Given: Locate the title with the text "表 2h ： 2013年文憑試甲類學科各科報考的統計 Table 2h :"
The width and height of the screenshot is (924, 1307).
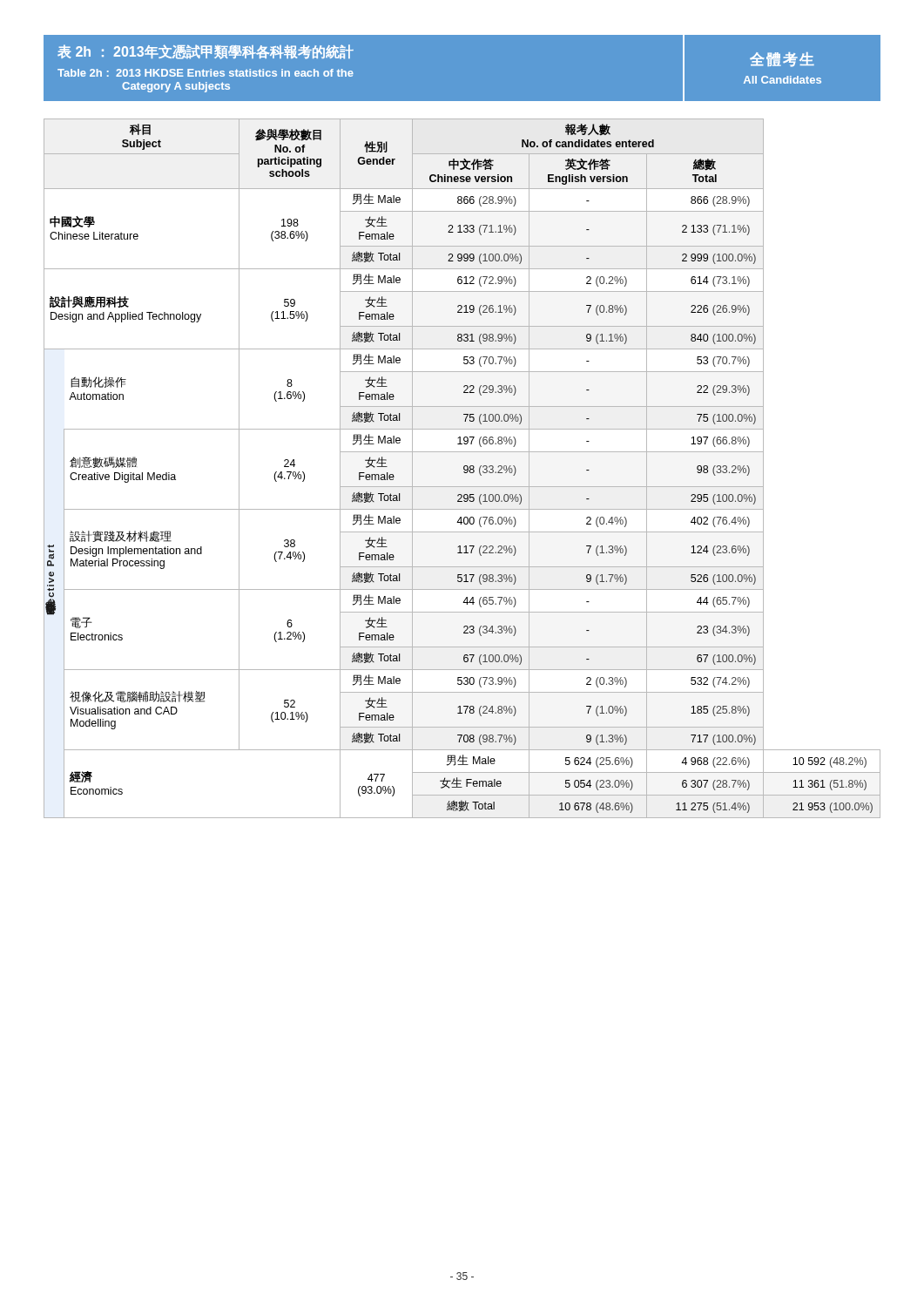Looking at the screenshot, I should point(462,68).
